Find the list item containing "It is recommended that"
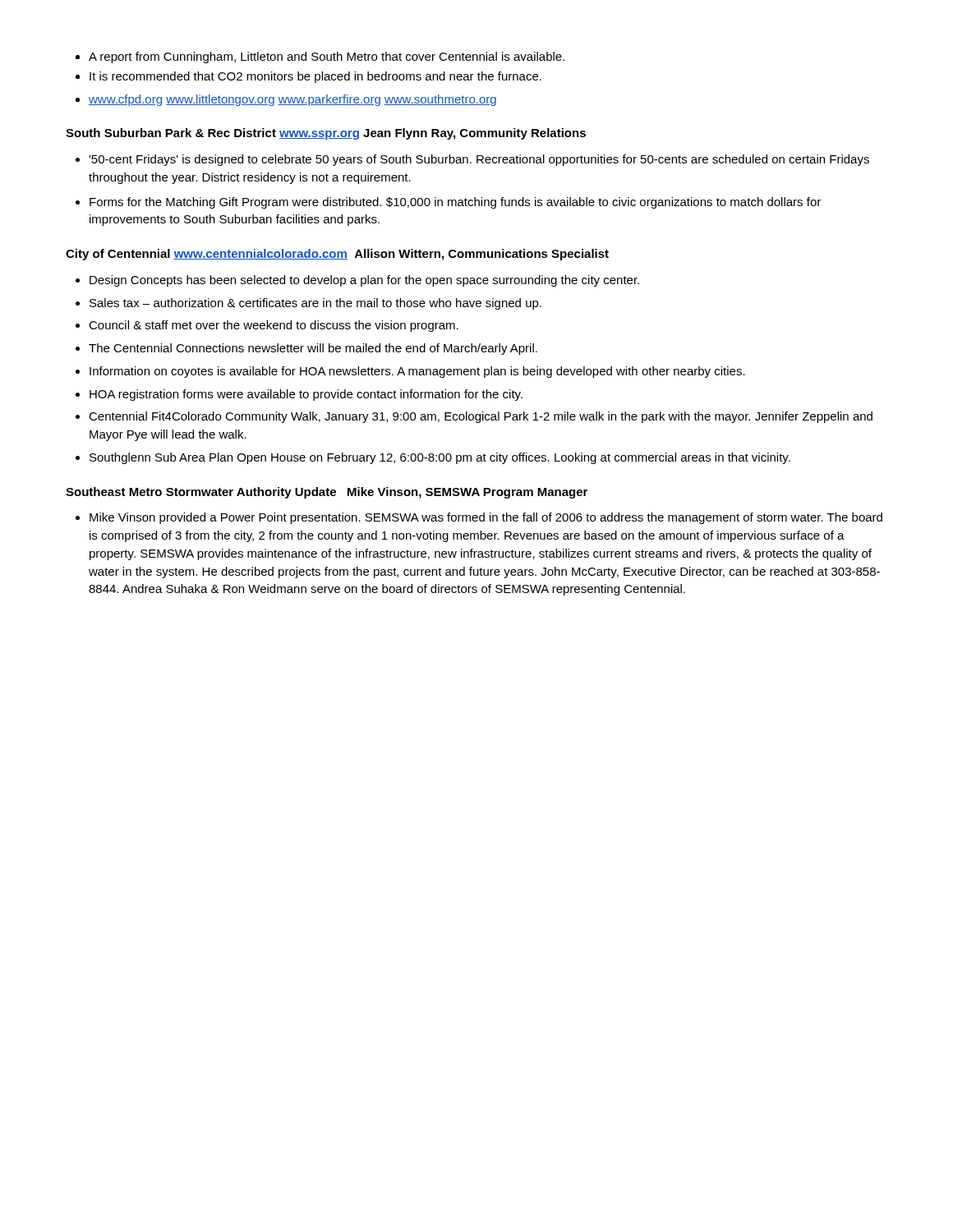This screenshot has height=1232, width=953. (488, 76)
